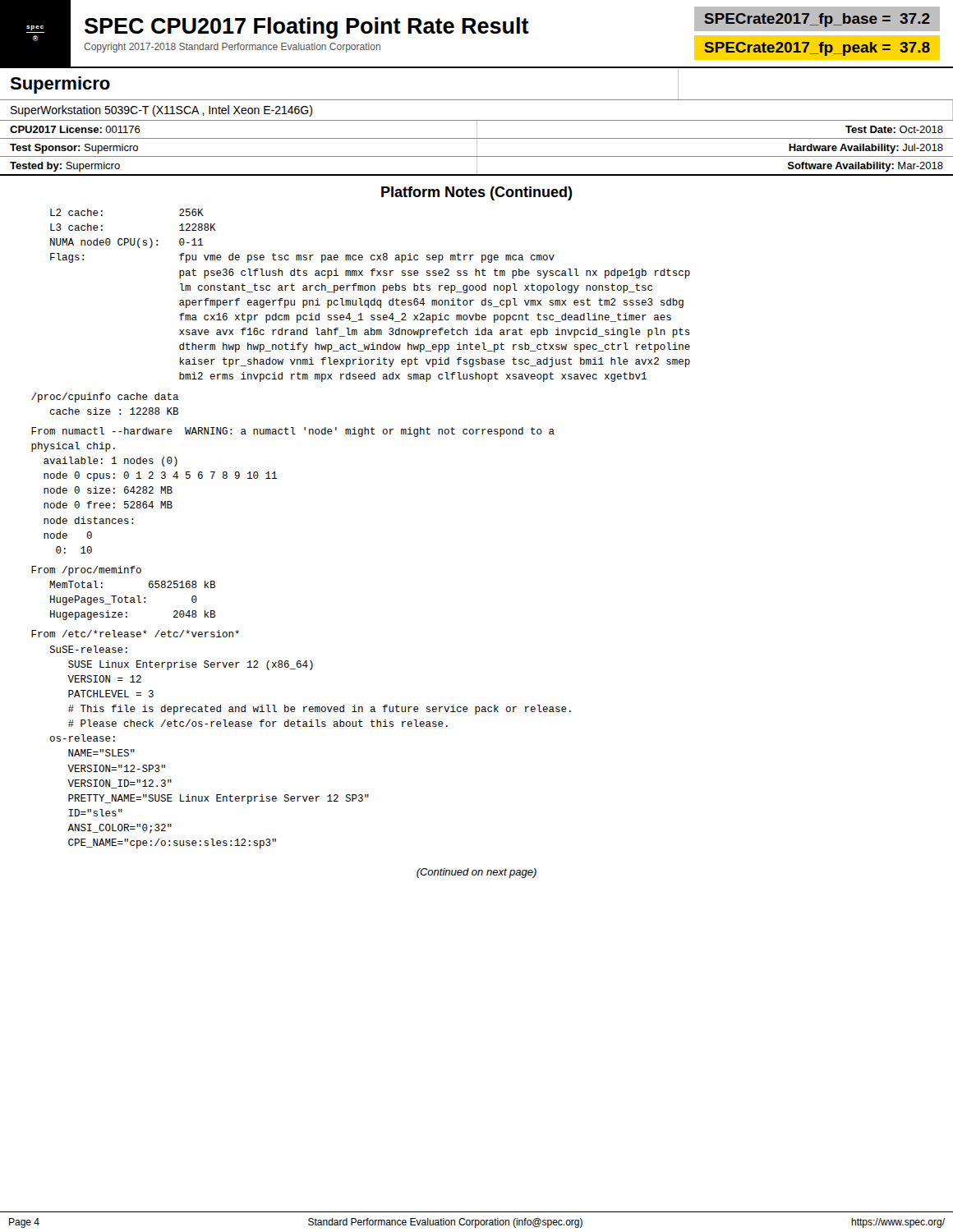953x1232 pixels.
Task: Locate the text block starting "L2 cache: 256K L3 cache: 12288K NUMA"
Action: point(476,295)
